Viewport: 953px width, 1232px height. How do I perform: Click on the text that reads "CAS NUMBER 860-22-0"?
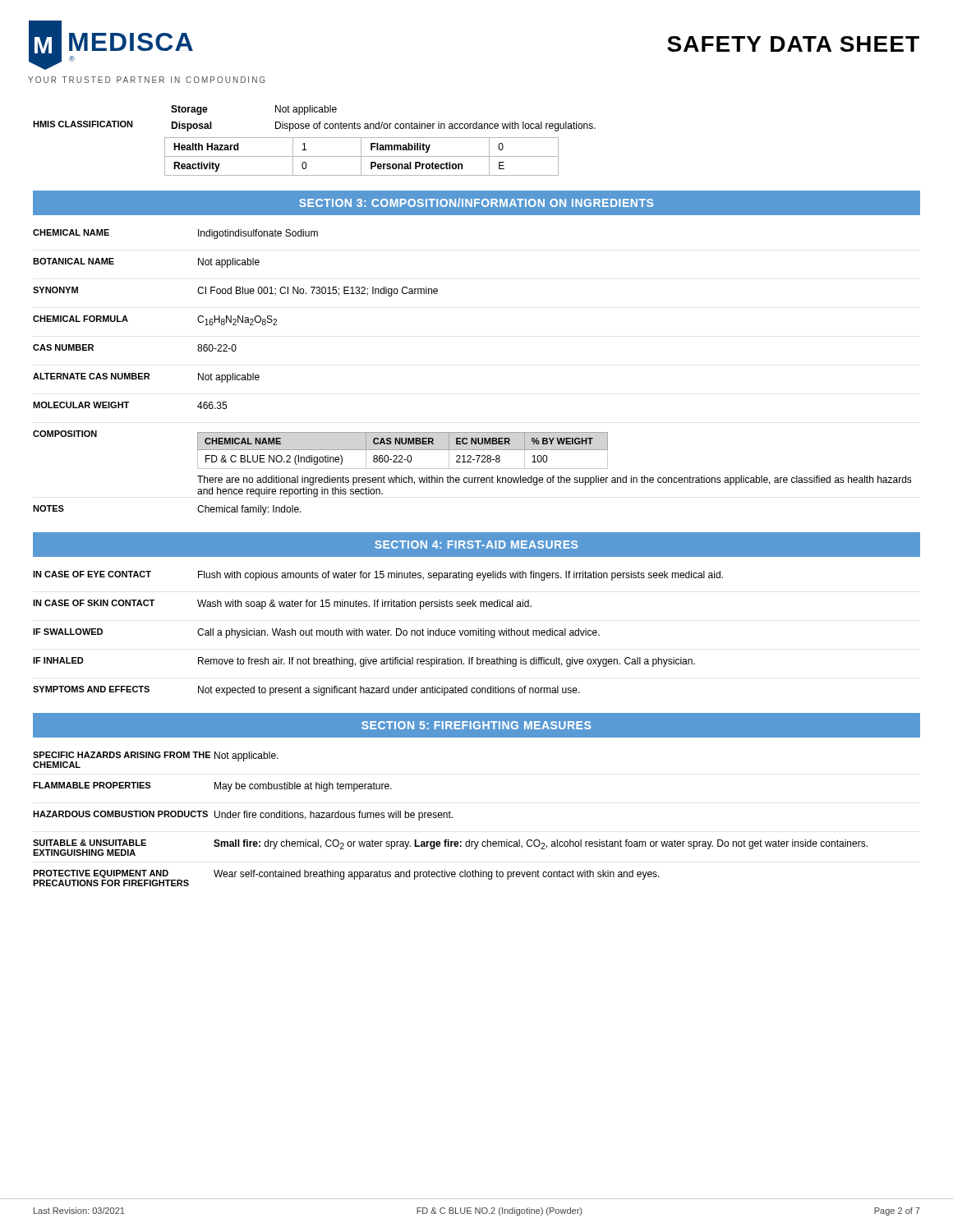tap(63, 348)
